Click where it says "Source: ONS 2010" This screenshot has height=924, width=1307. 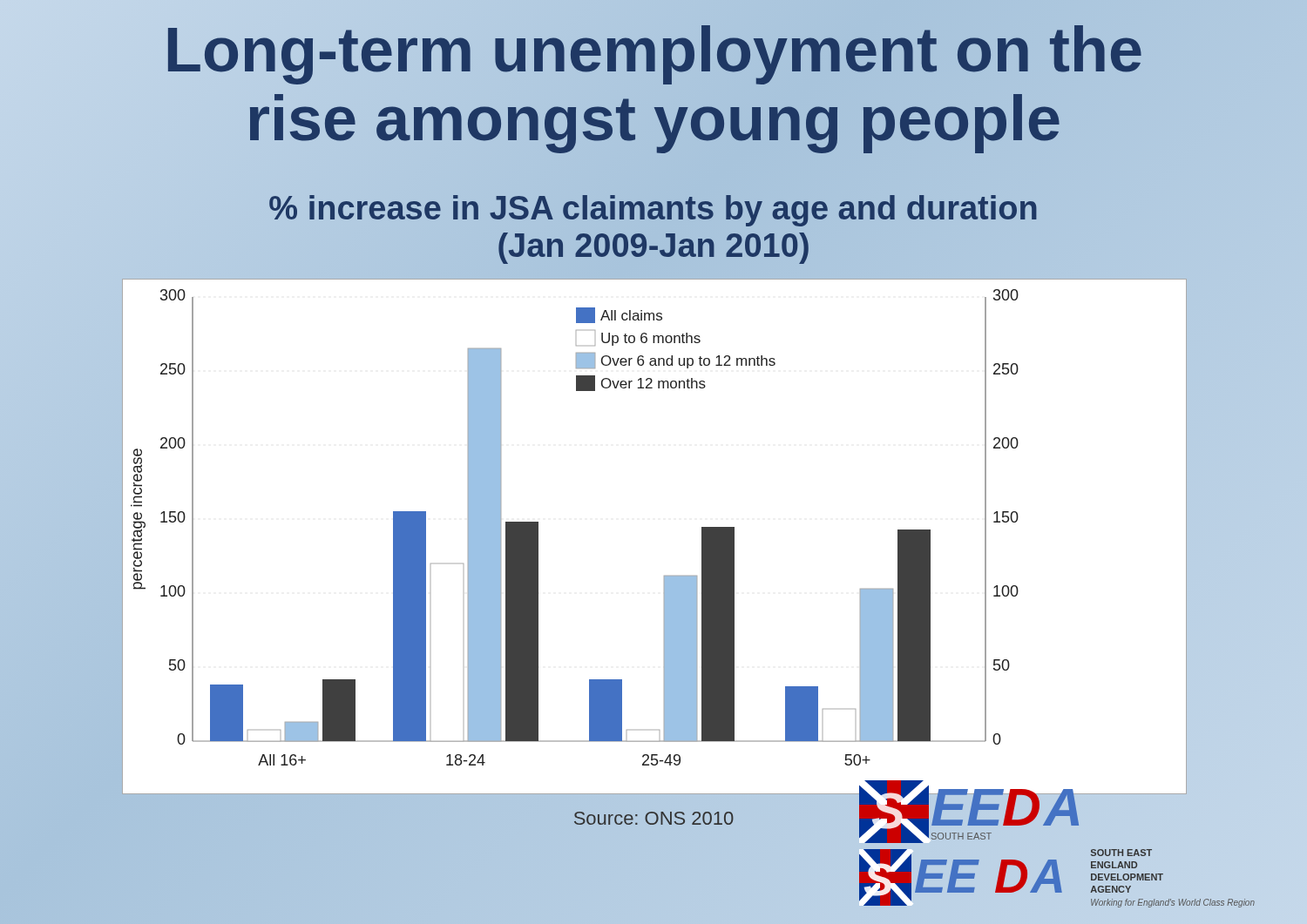coord(654,818)
